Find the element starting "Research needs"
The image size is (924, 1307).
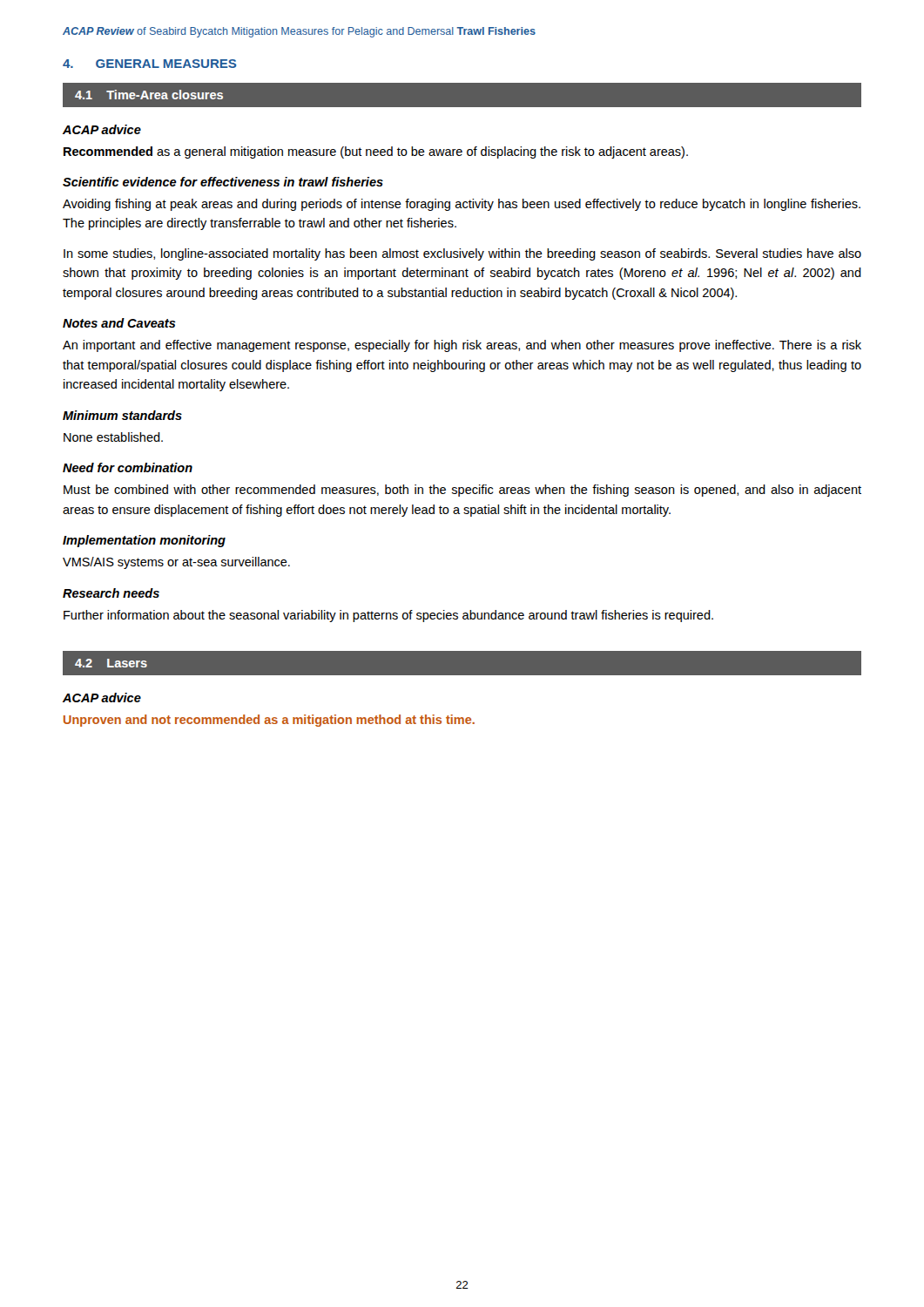111,593
